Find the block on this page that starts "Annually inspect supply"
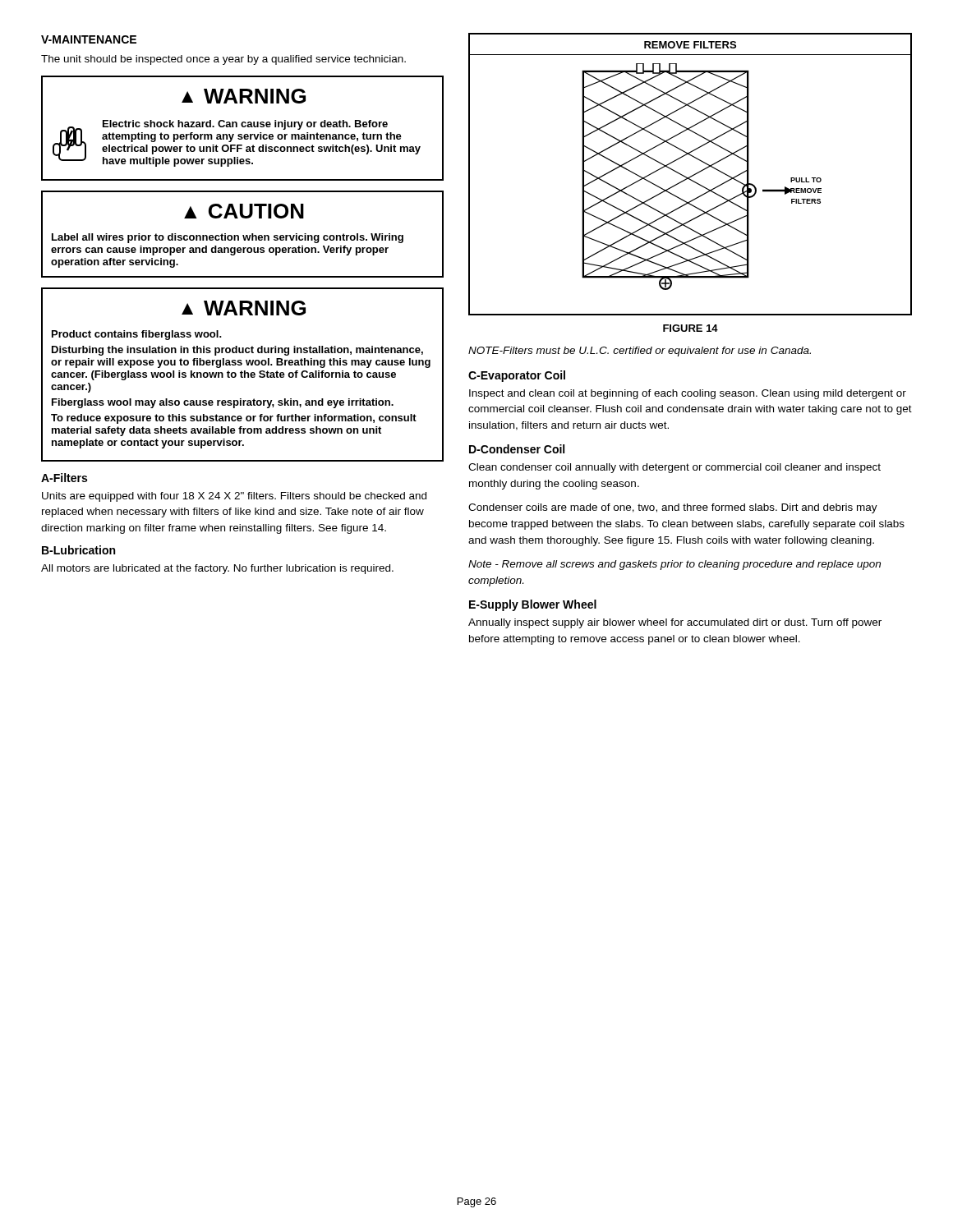The image size is (953, 1232). tap(675, 630)
